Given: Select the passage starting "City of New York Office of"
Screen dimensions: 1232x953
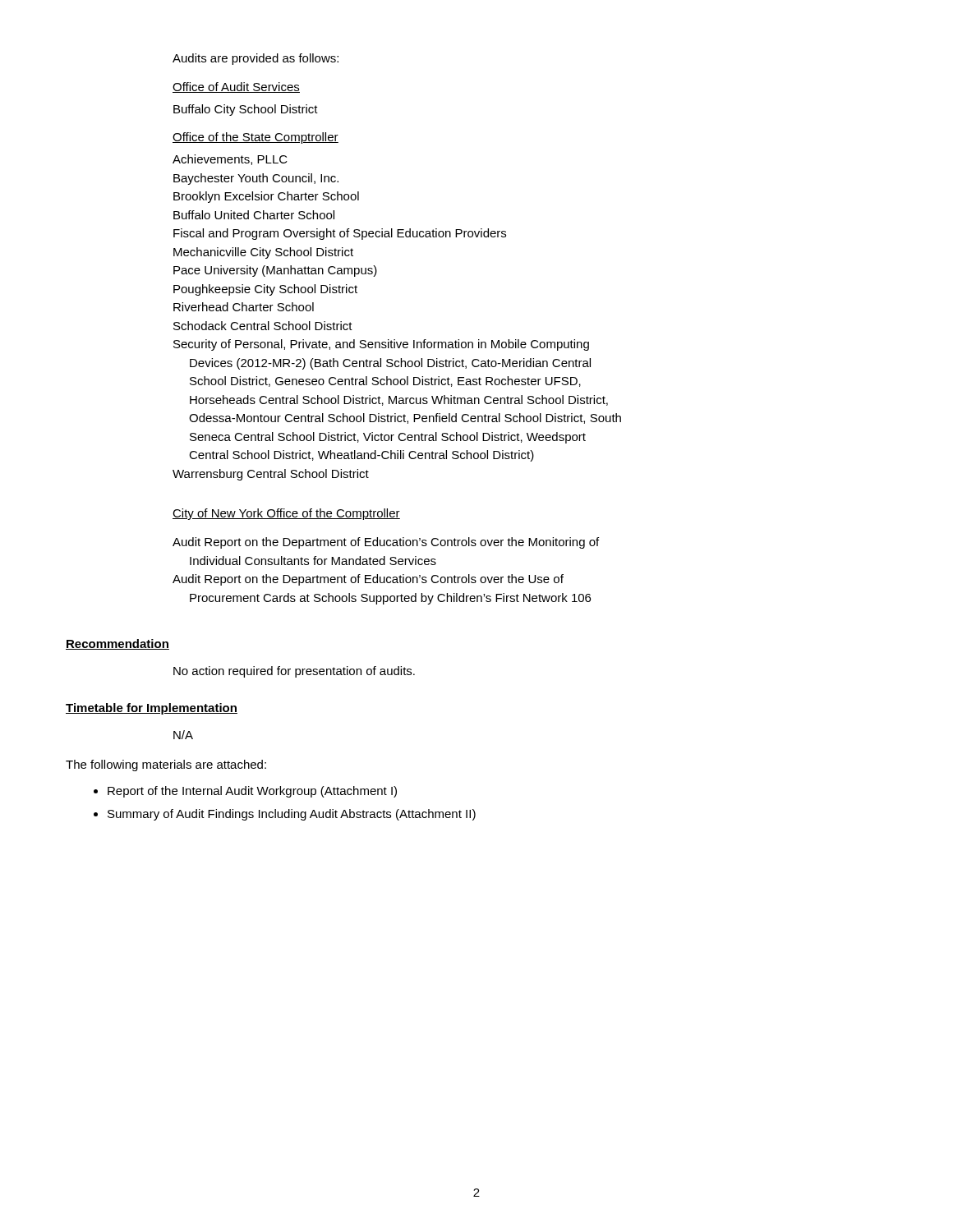Looking at the screenshot, I should (286, 513).
